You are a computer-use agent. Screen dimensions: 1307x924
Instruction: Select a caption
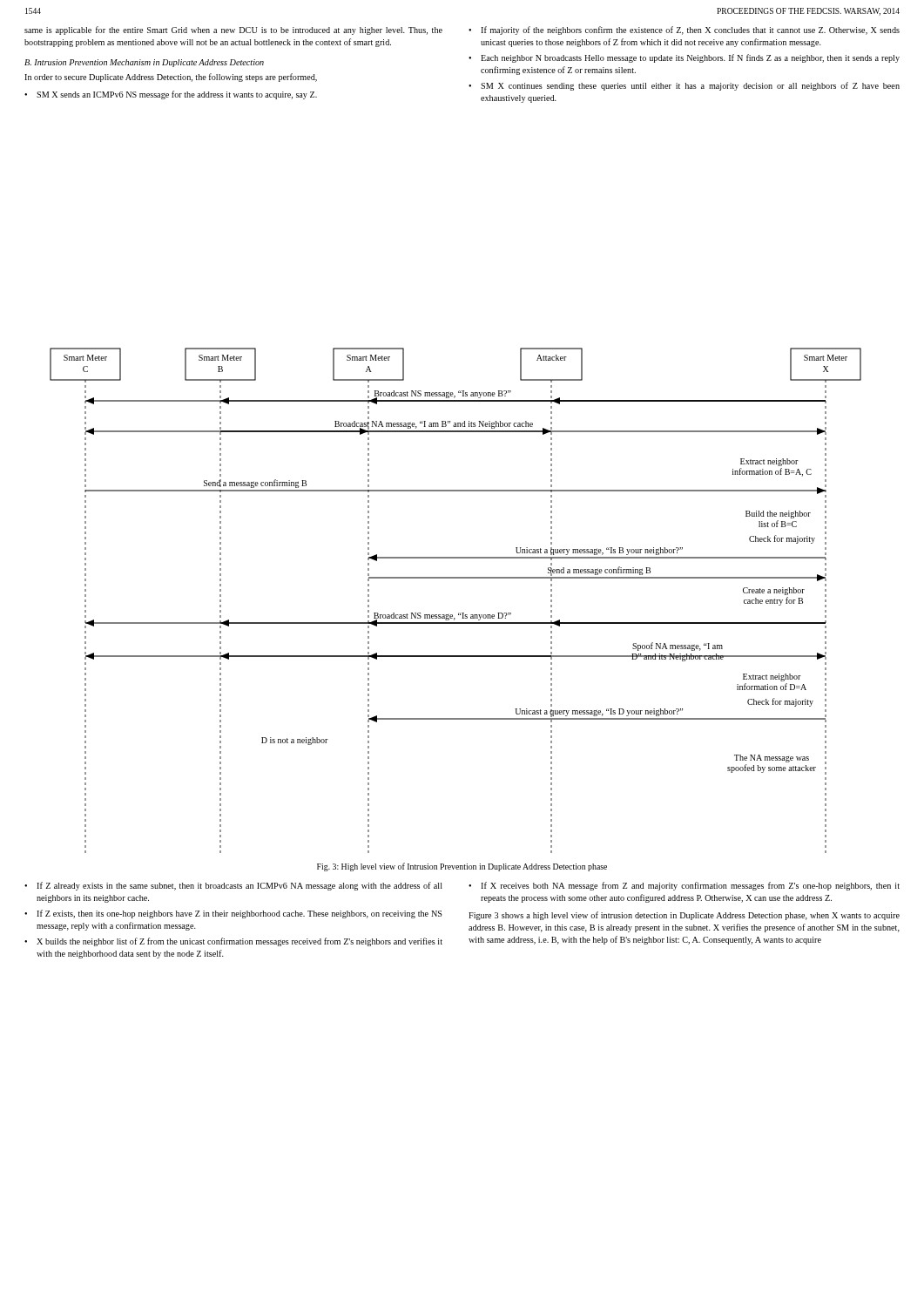tap(462, 867)
